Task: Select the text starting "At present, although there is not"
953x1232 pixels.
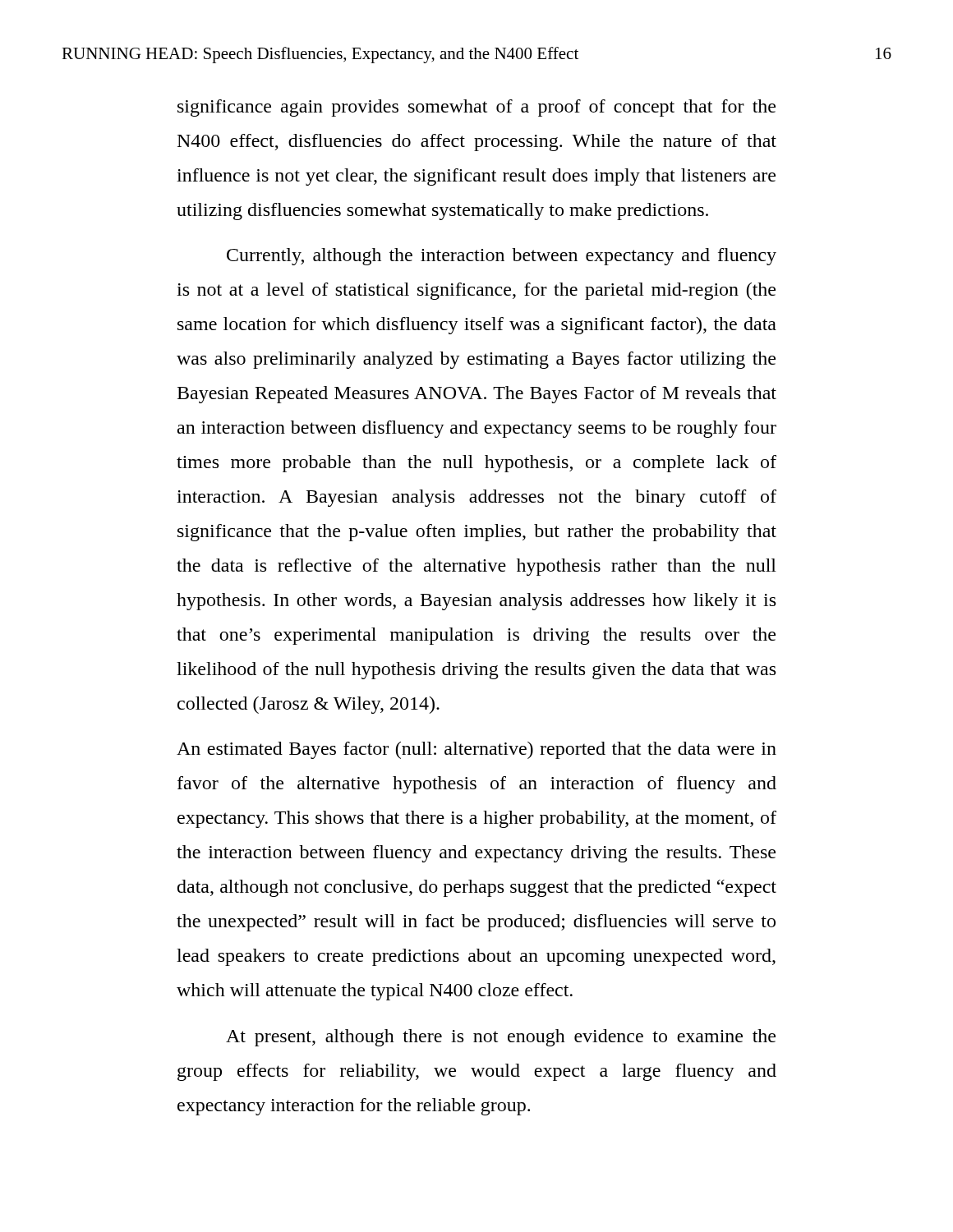Action: (476, 1070)
